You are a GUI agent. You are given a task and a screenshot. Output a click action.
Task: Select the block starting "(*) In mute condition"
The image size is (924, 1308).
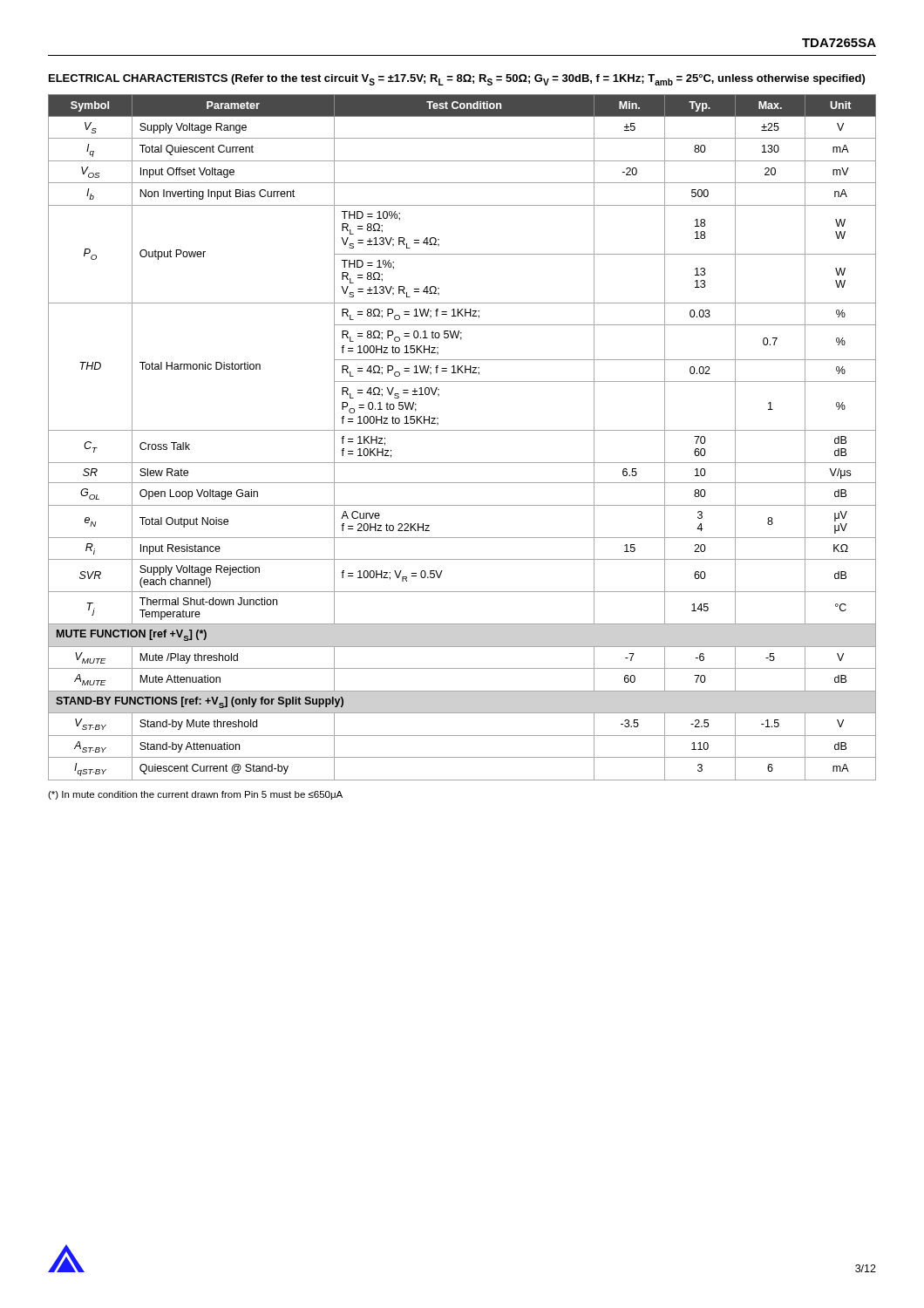pos(195,794)
